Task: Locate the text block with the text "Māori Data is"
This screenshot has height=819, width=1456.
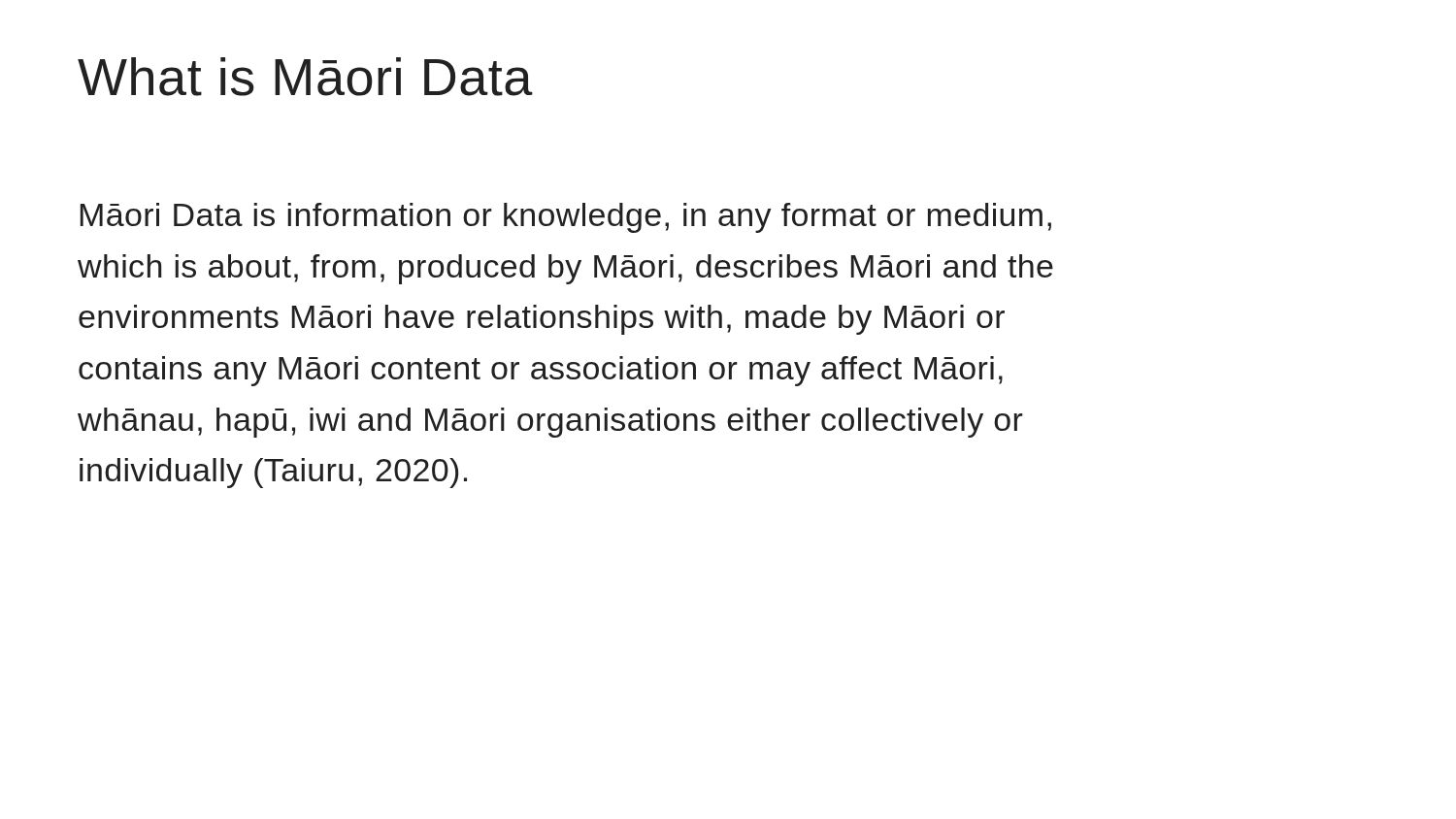Action: click(566, 342)
